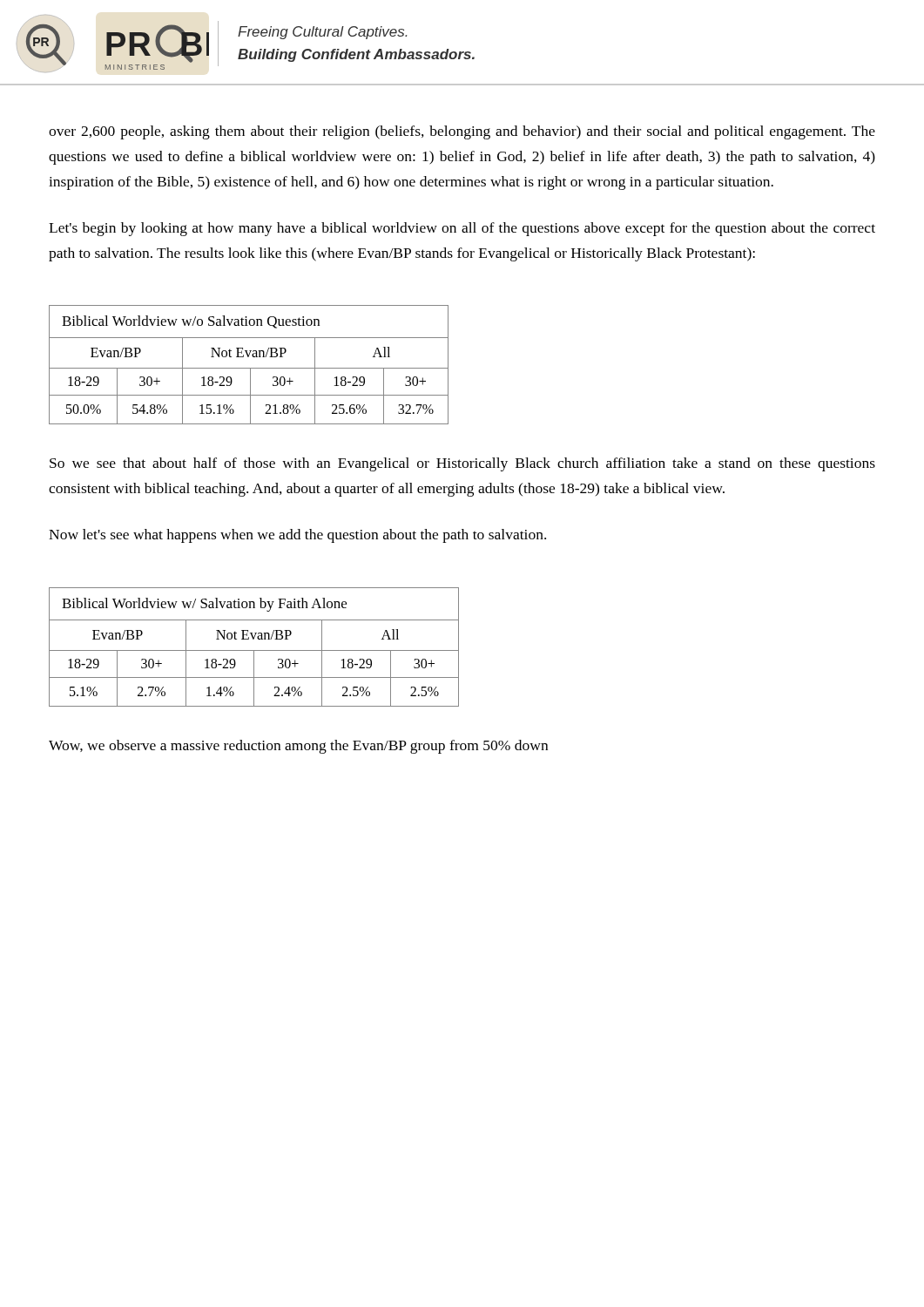This screenshot has width=924, height=1307.
Task: Navigate to the text block starting "Wow, we observe a massive"
Action: click(299, 745)
